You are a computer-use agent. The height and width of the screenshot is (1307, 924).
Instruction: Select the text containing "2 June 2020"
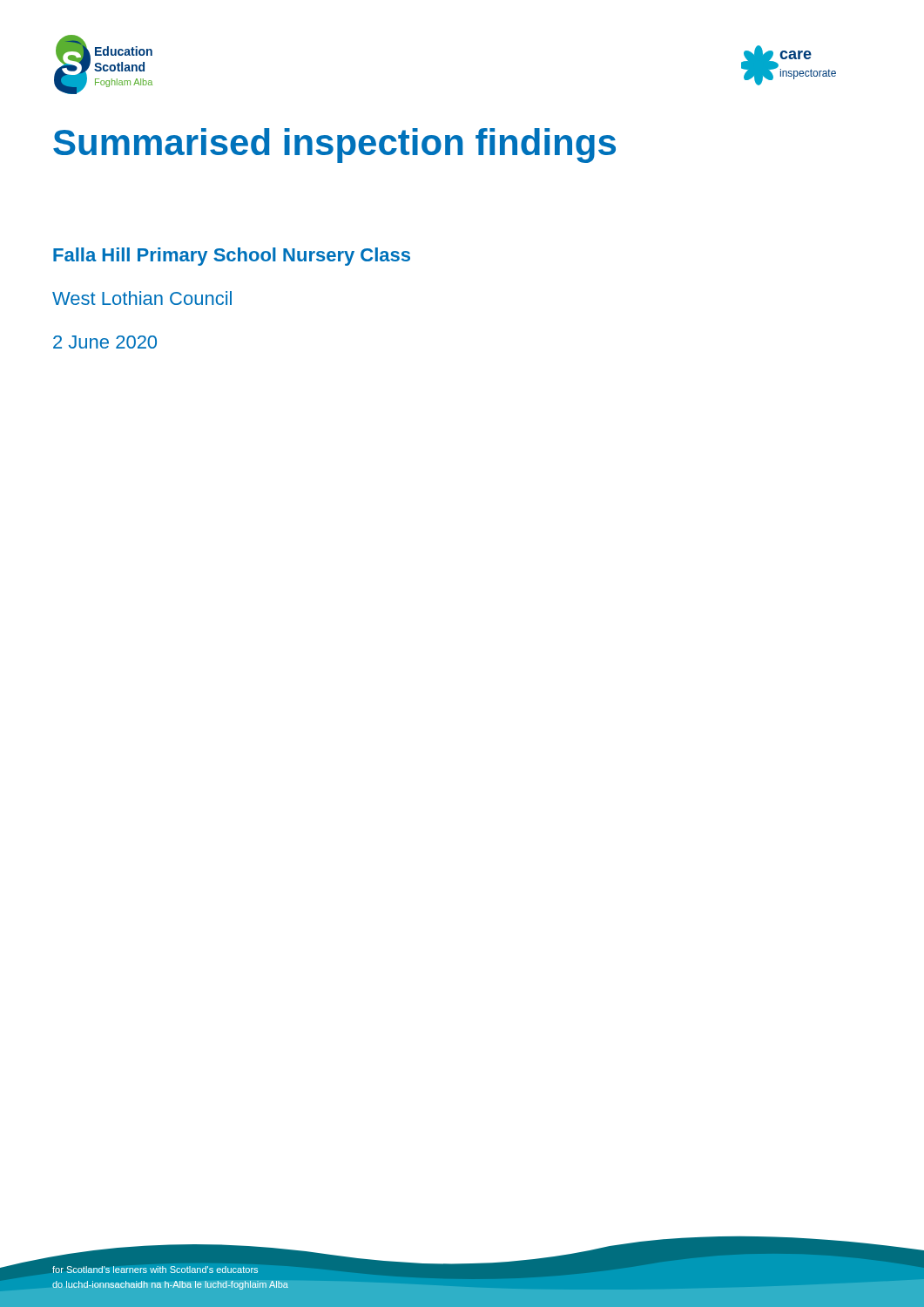click(x=105, y=342)
